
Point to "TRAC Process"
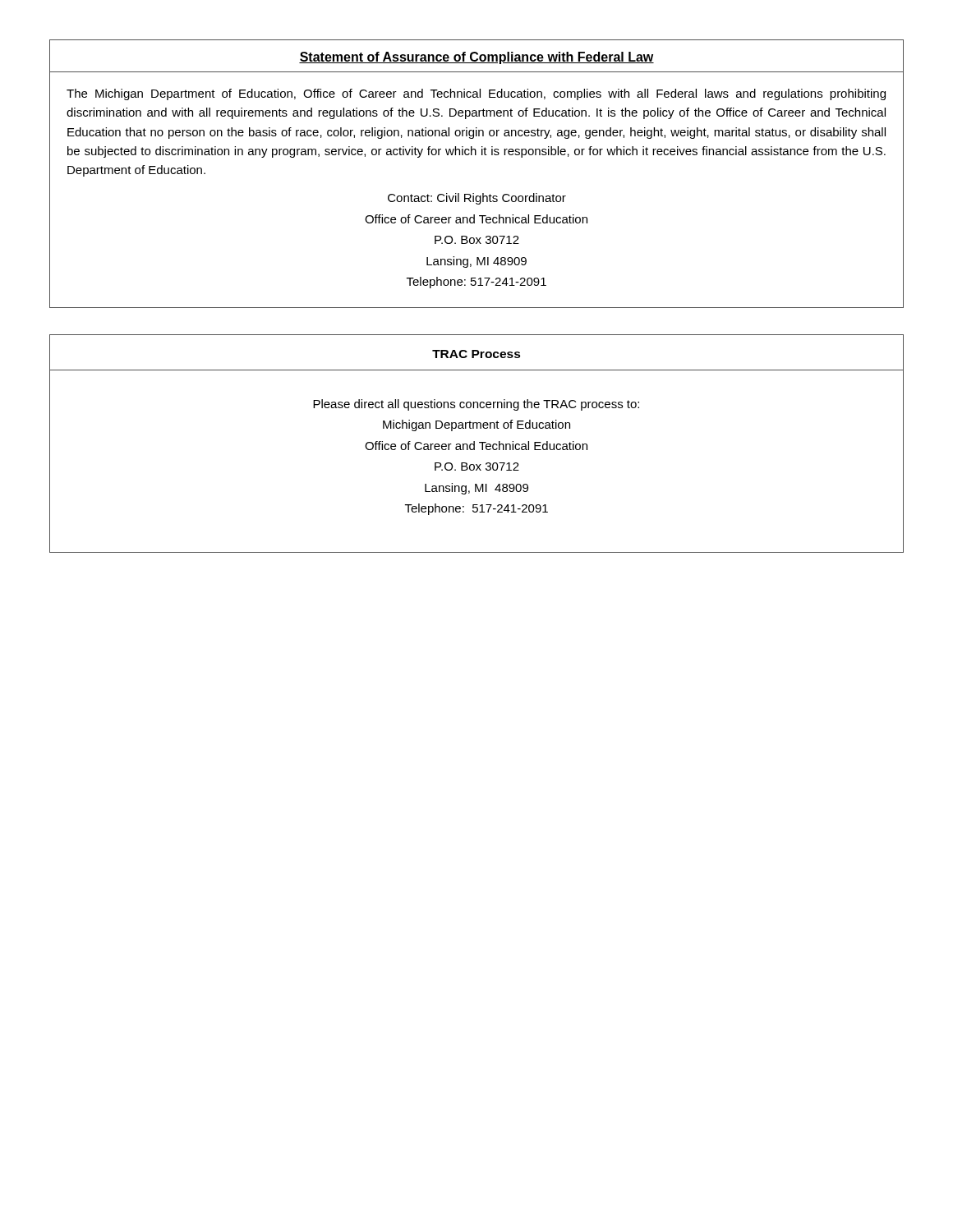point(476,353)
